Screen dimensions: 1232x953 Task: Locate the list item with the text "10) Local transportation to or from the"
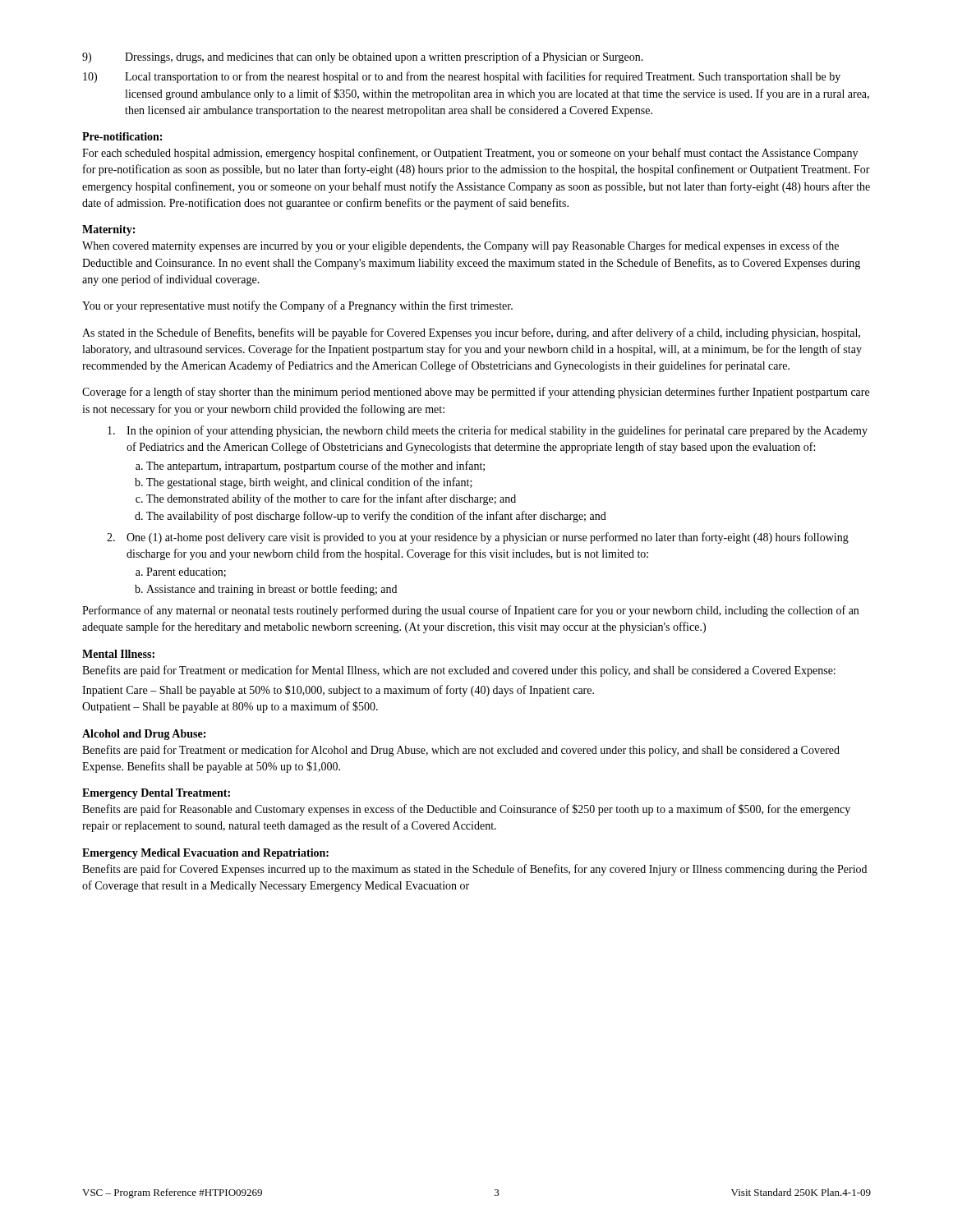pyautogui.click(x=476, y=94)
